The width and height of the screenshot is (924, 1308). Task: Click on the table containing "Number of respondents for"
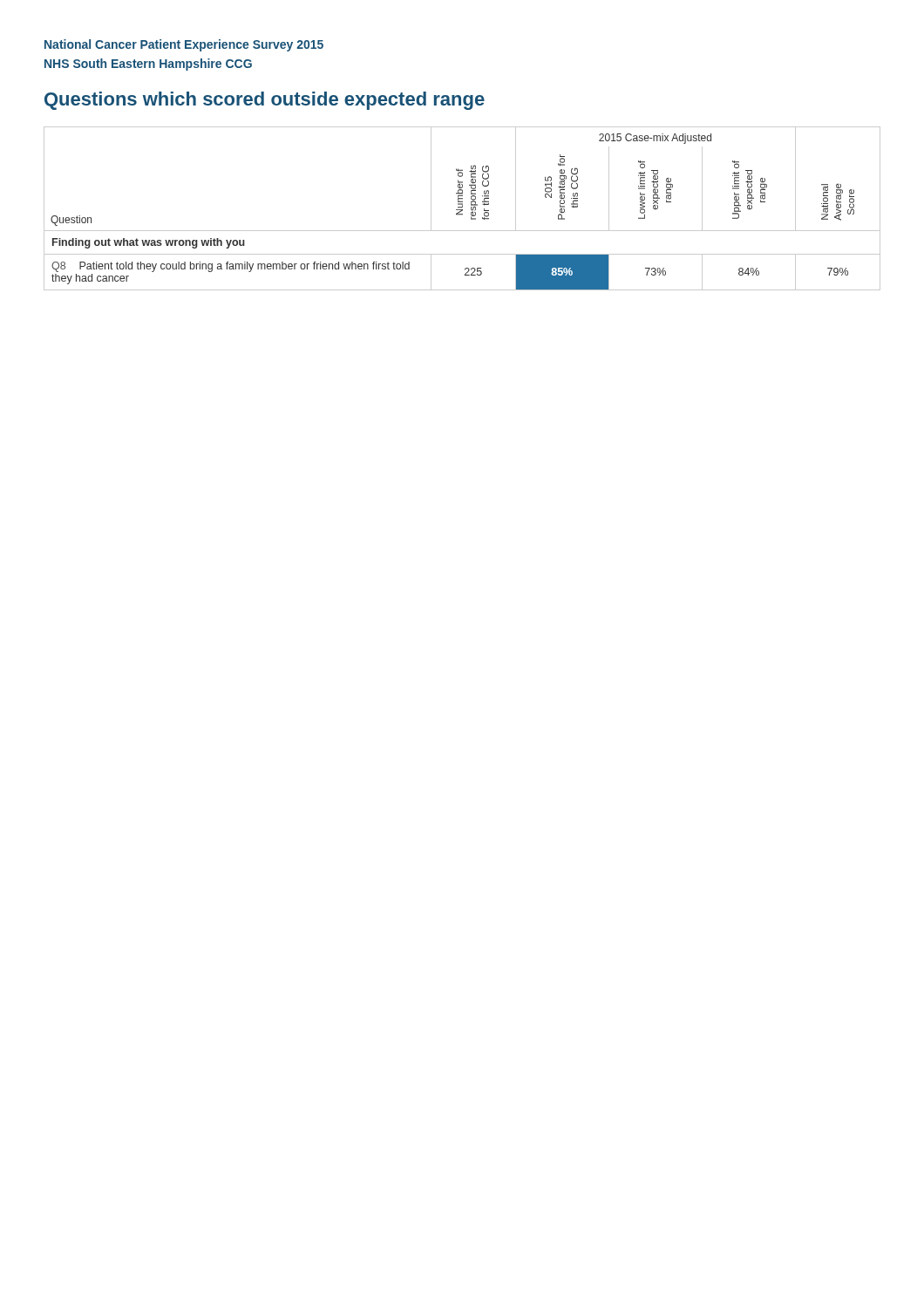[462, 208]
